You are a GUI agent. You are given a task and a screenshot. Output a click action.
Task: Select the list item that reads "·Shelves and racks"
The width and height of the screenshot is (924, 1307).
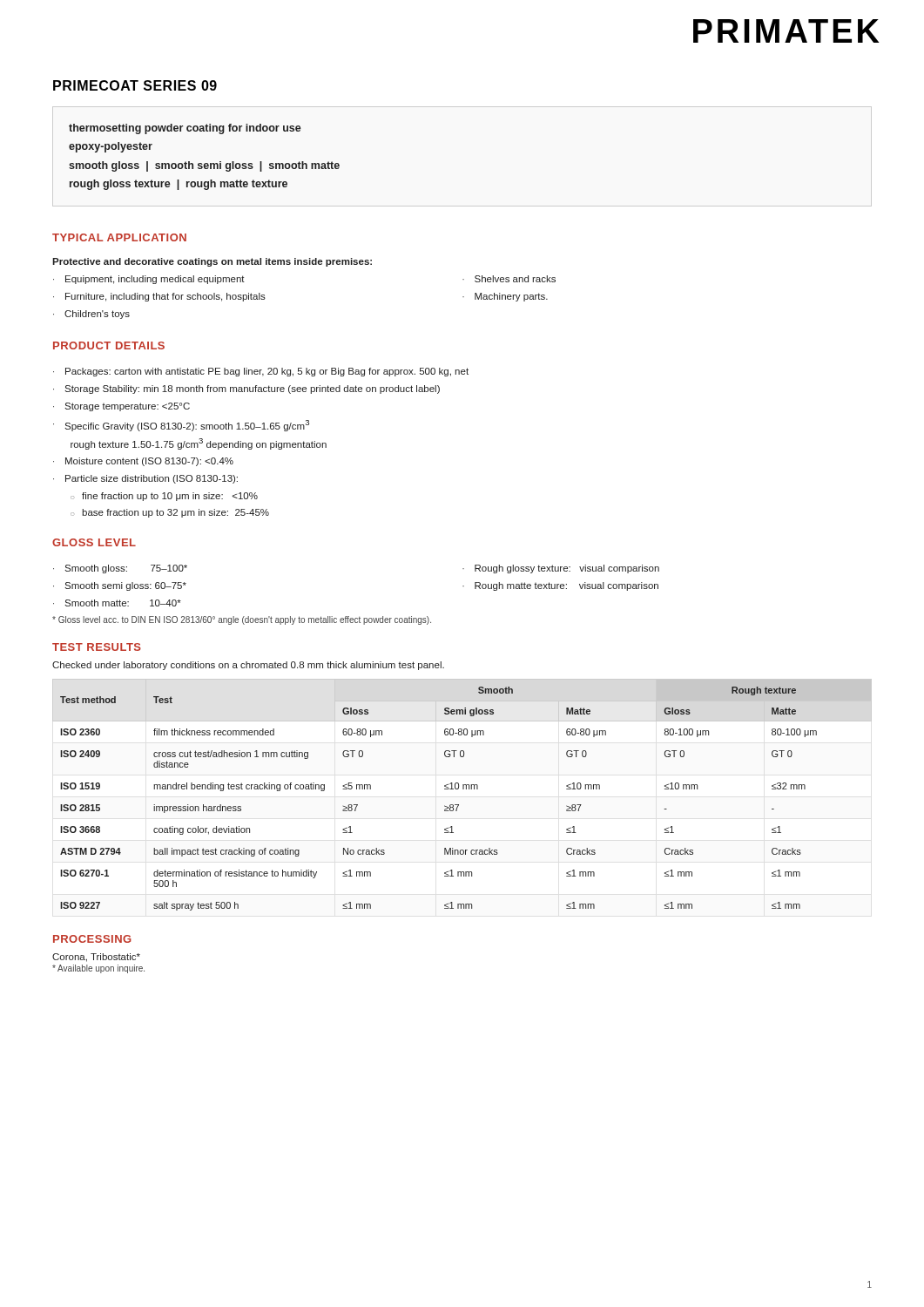[509, 279]
